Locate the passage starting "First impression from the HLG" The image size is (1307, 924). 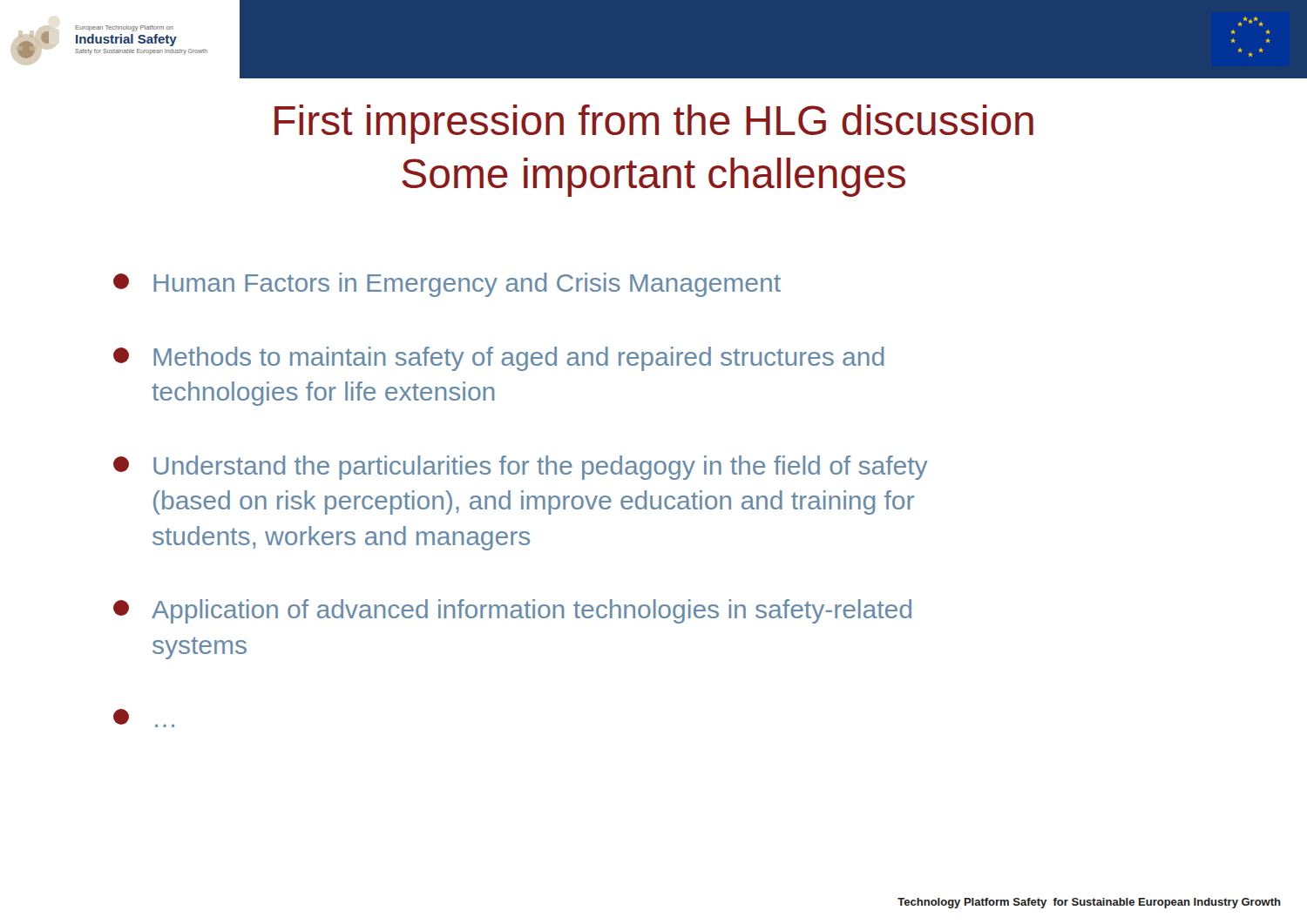click(654, 147)
